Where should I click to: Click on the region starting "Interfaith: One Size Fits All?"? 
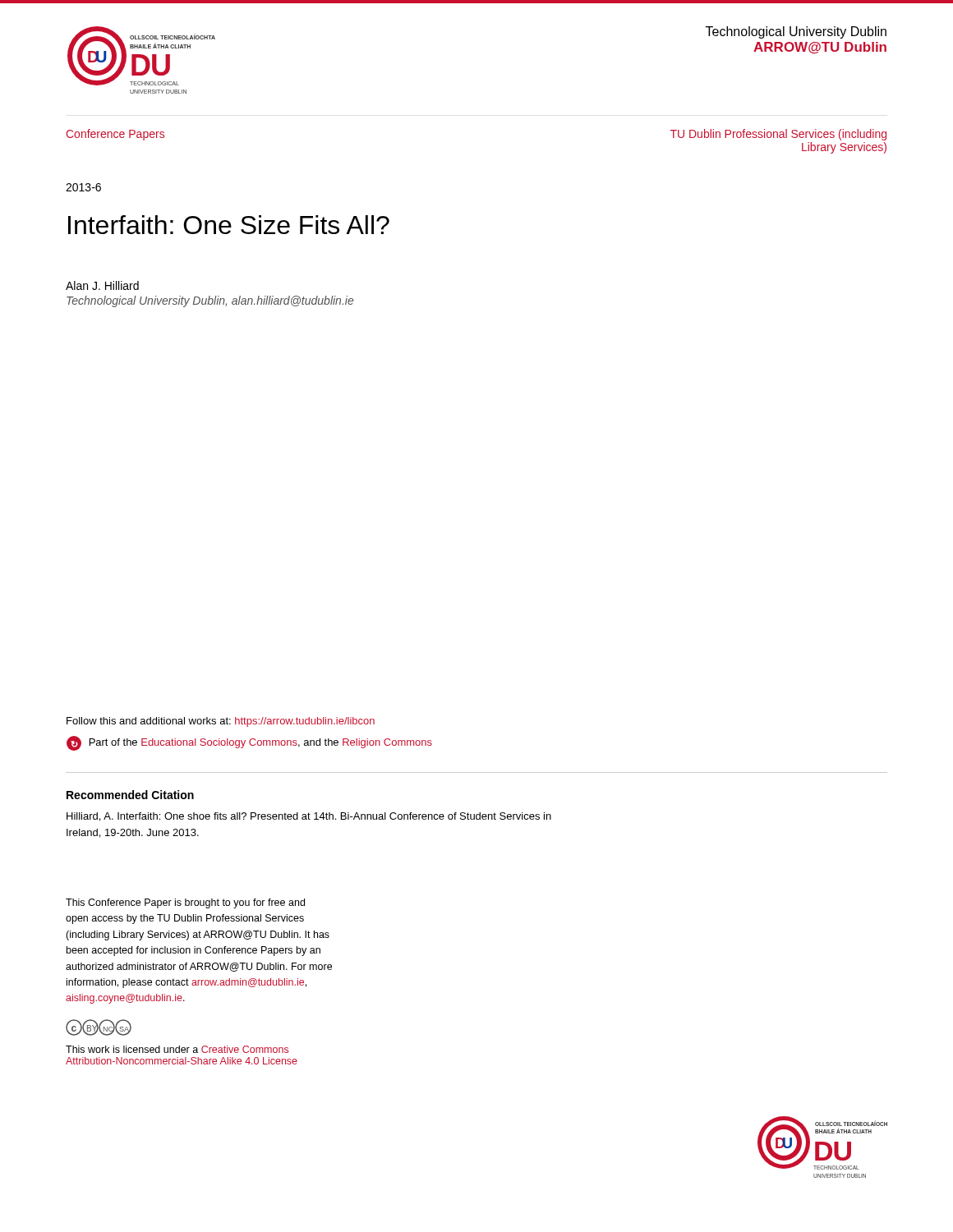click(229, 225)
